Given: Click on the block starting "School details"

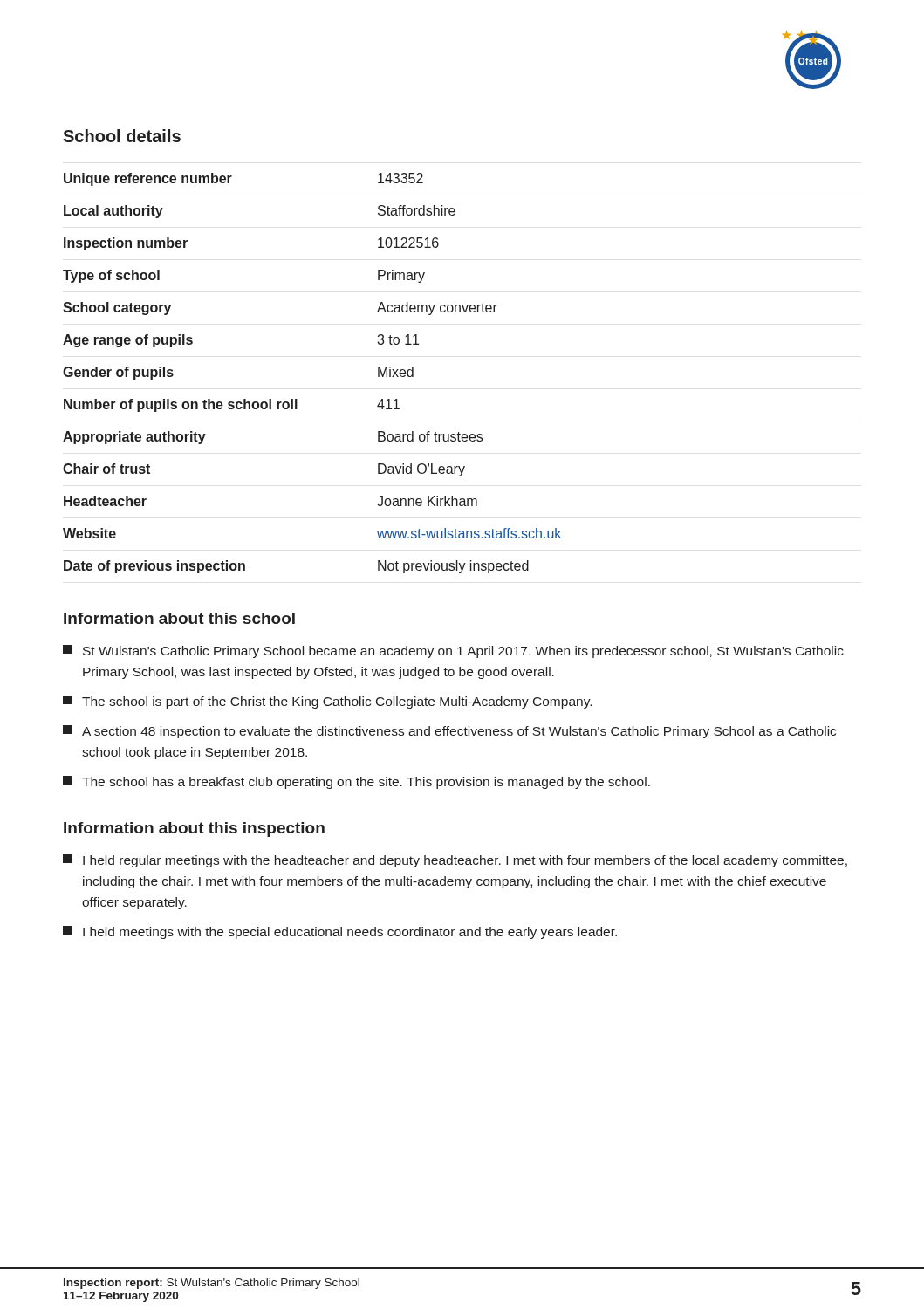Looking at the screenshot, I should pyautogui.click(x=122, y=136).
